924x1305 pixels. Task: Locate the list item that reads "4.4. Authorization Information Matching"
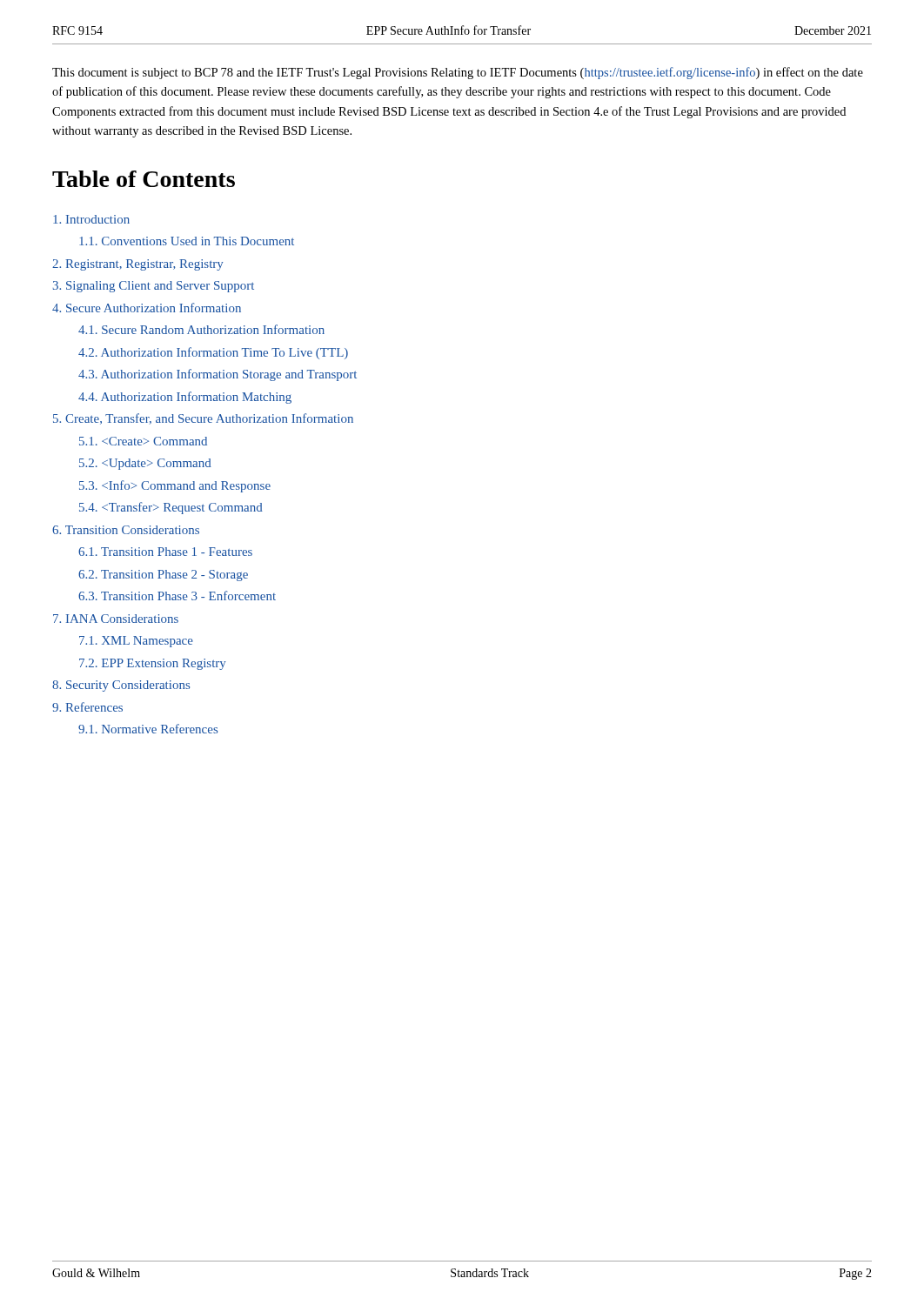(x=185, y=397)
